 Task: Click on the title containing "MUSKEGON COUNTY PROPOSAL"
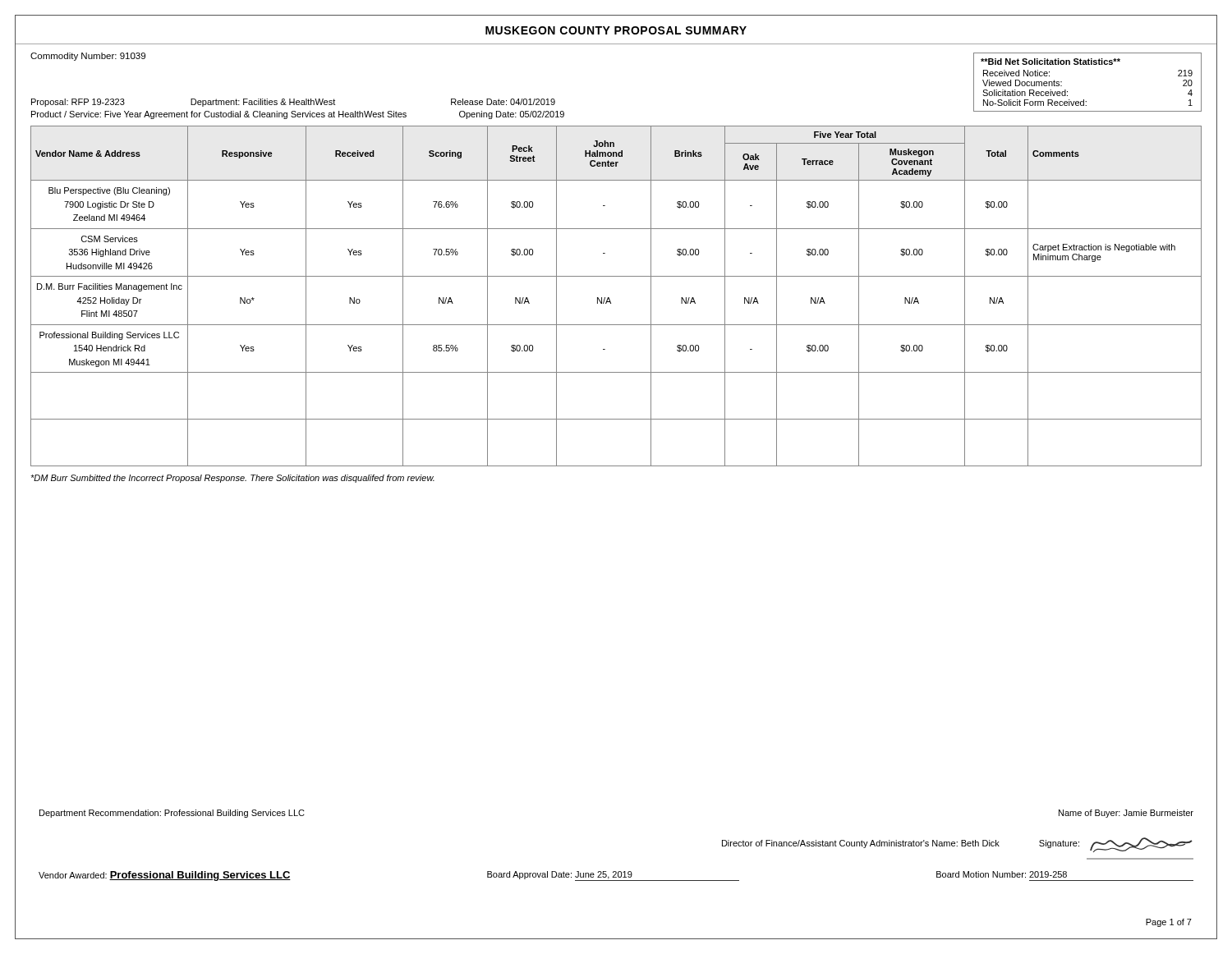616,30
